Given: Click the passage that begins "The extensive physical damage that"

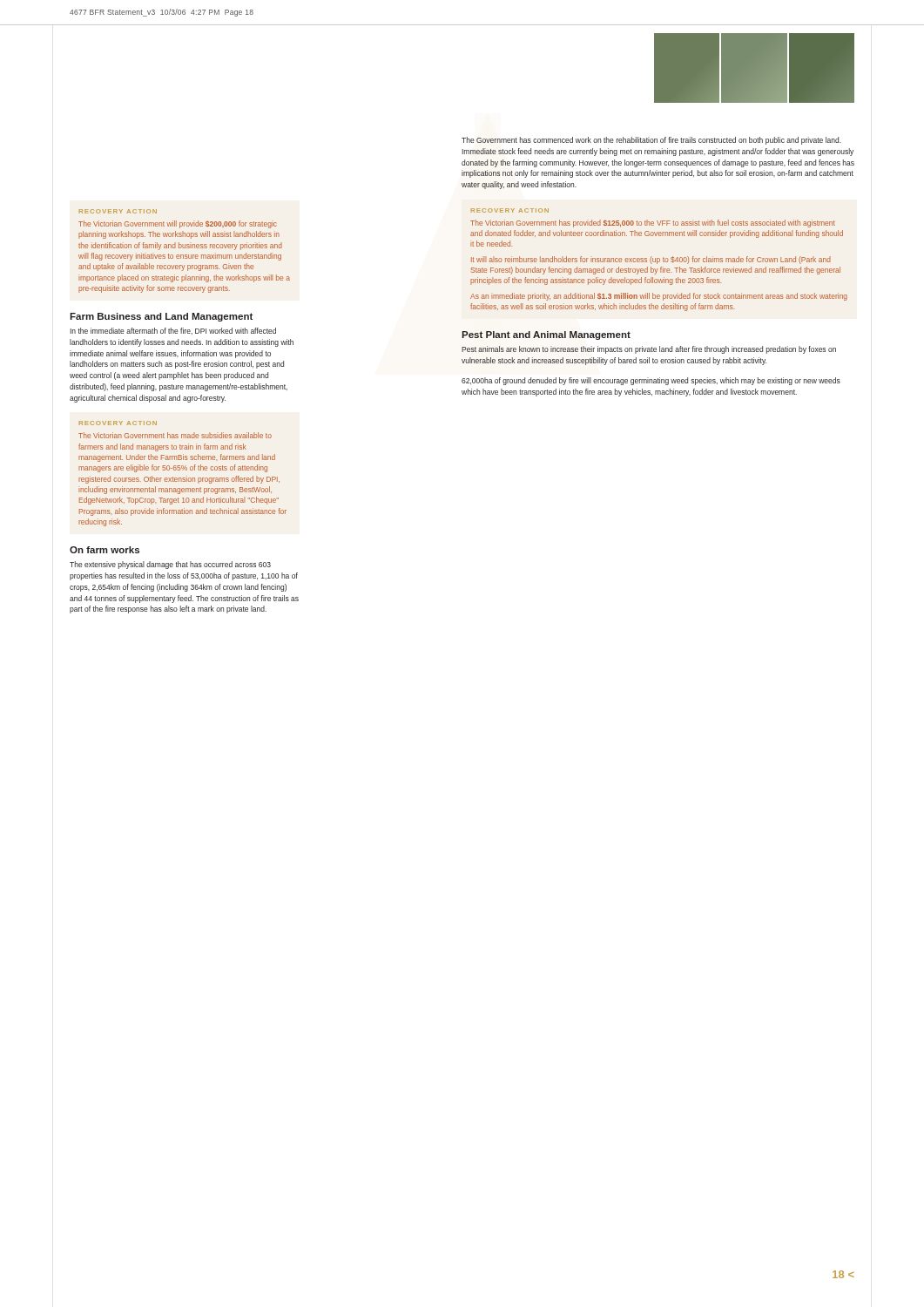Looking at the screenshot, I should [184, 587].
